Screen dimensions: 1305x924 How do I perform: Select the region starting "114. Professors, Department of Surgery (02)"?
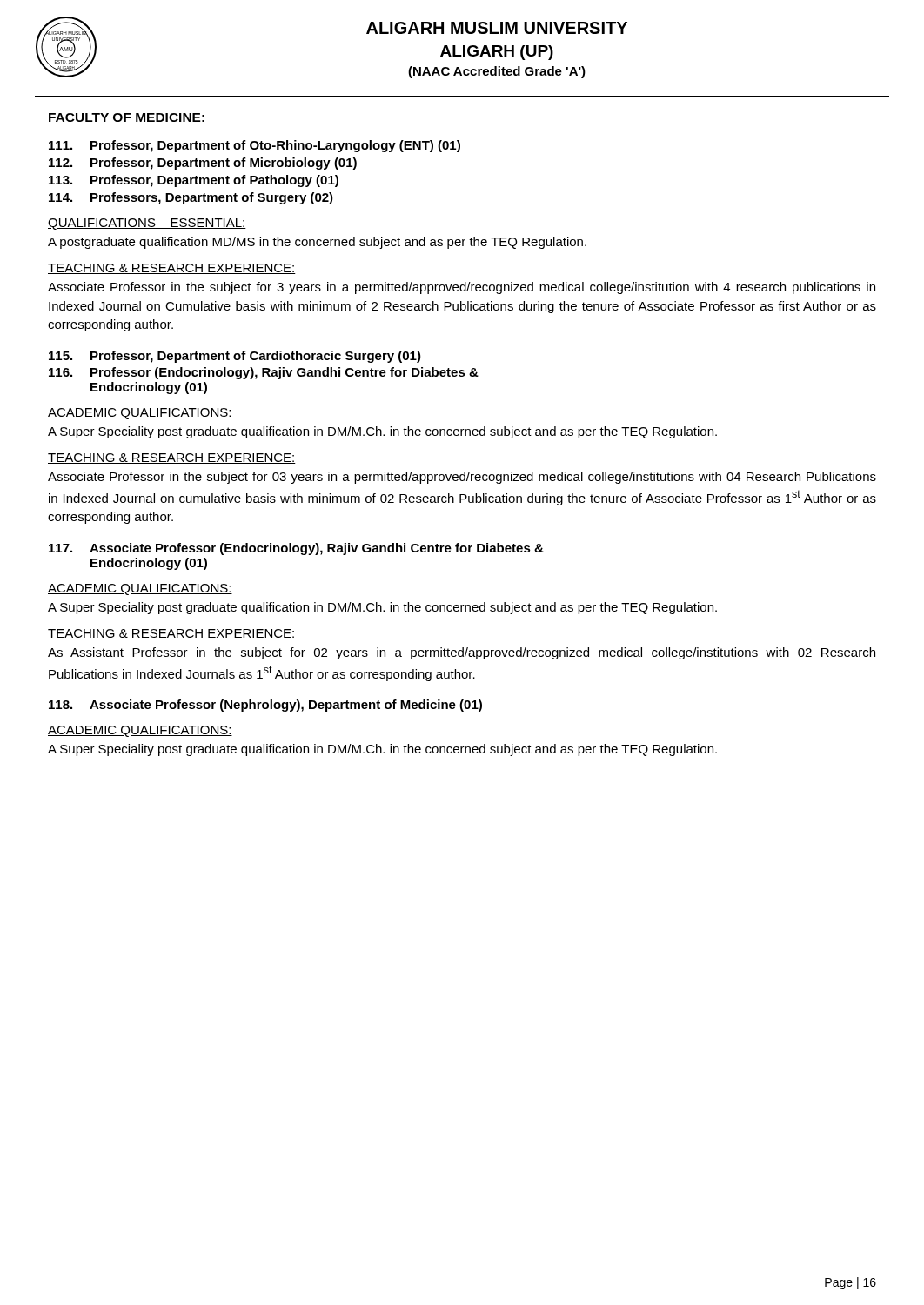[191, 197]
